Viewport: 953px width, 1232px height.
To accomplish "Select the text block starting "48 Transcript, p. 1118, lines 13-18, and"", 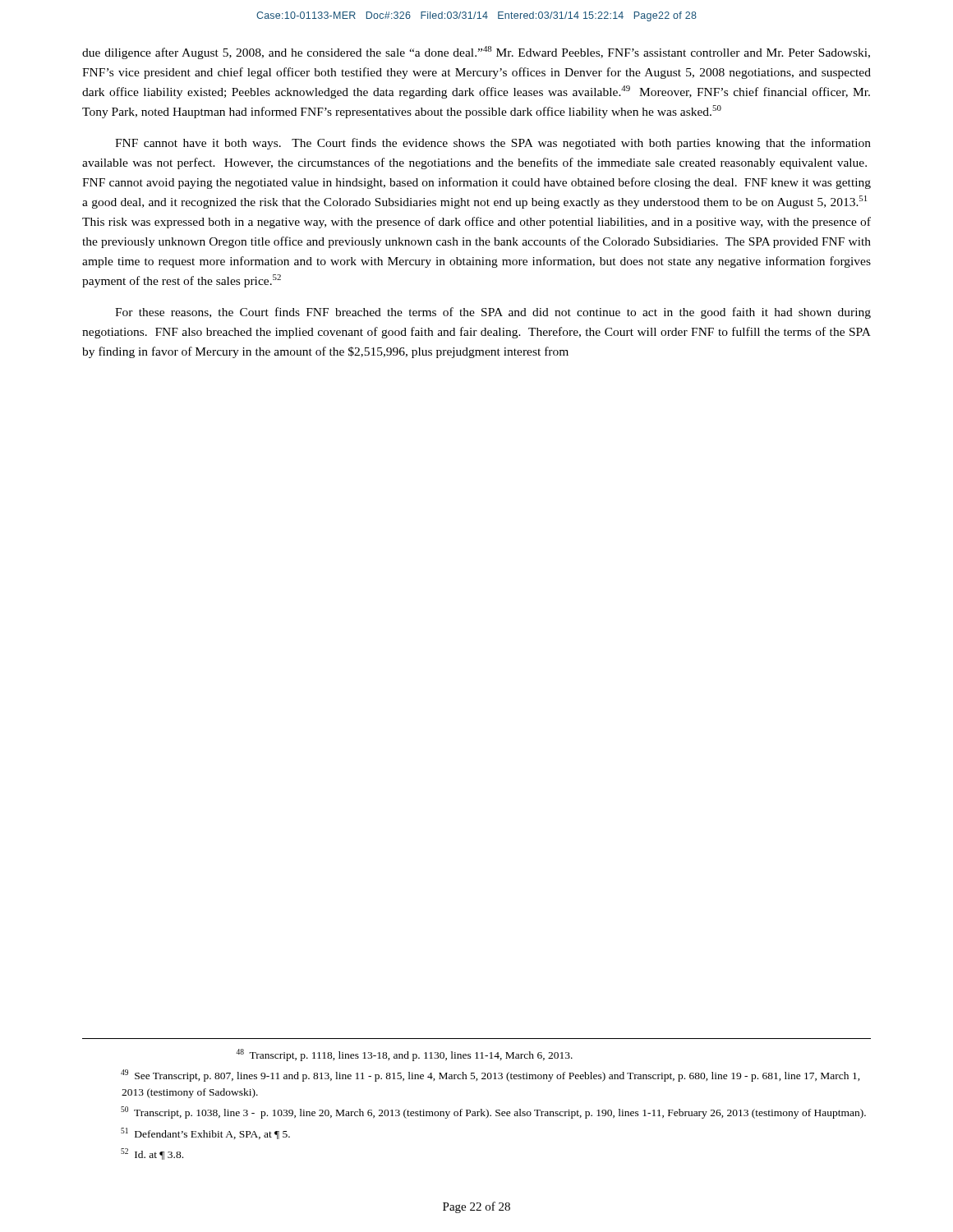I will (327, 1055).
